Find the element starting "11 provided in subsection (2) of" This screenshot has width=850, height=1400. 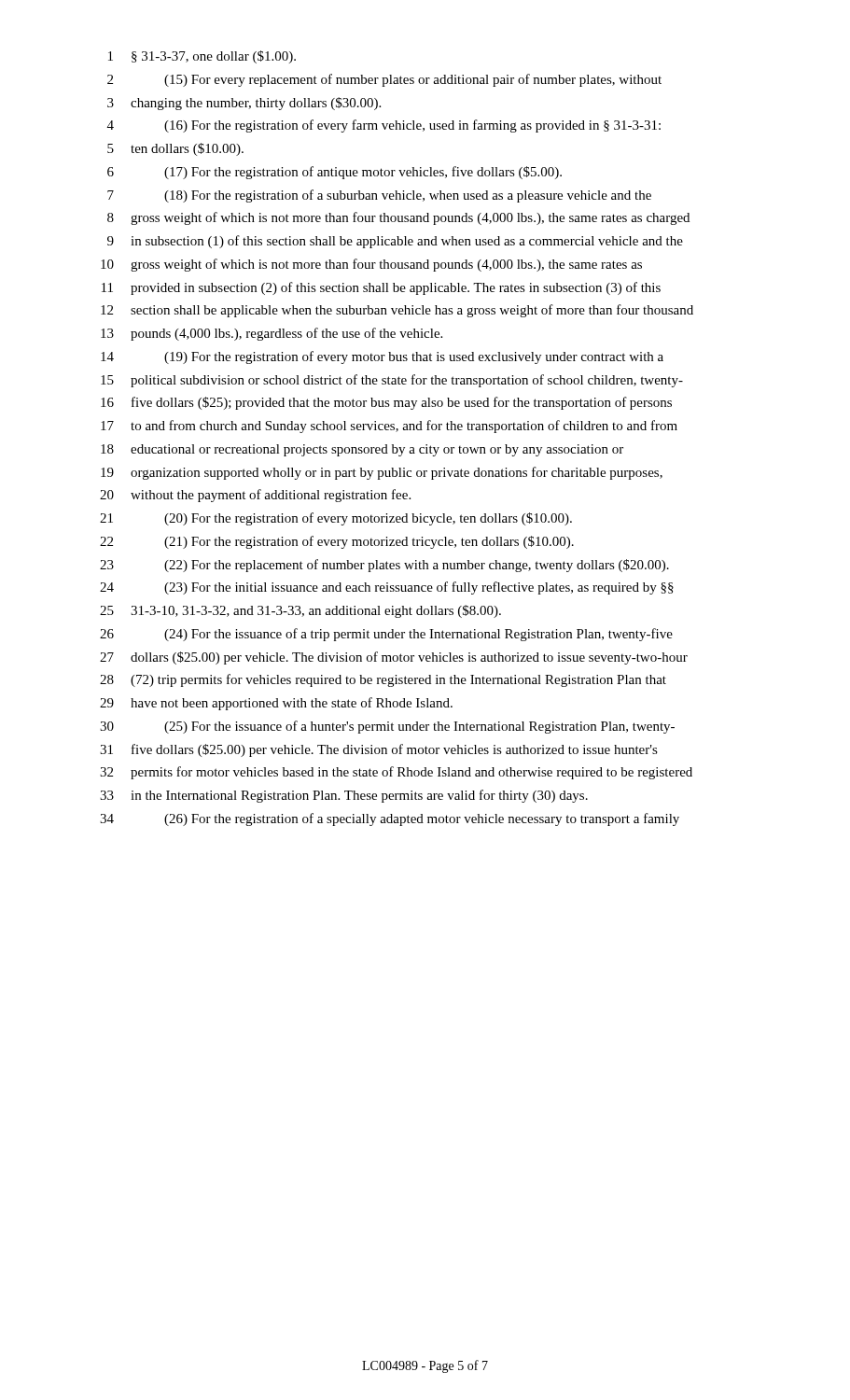tap(425, 287)
